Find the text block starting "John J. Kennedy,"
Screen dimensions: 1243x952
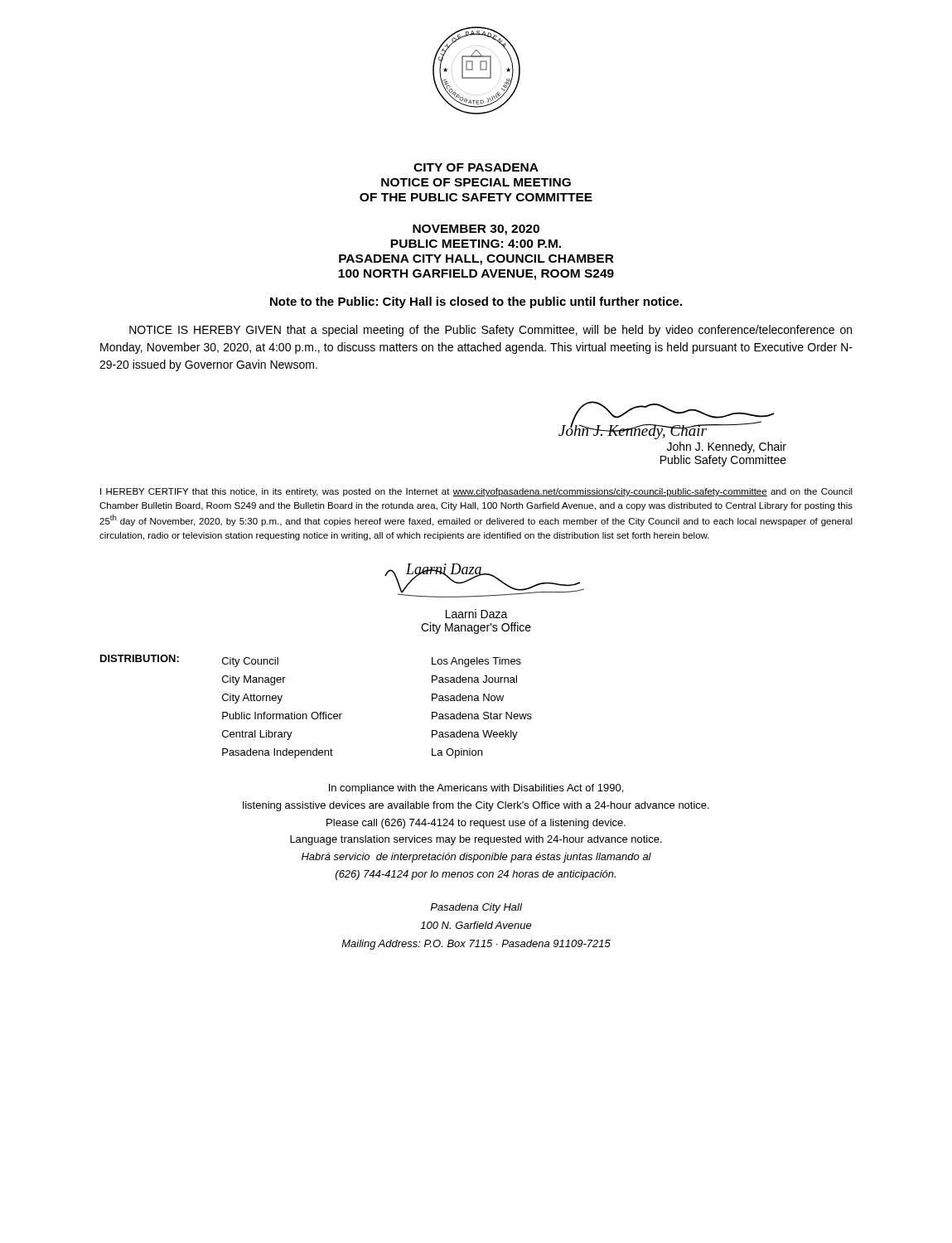pyautogui.click(x=723, y=453)
